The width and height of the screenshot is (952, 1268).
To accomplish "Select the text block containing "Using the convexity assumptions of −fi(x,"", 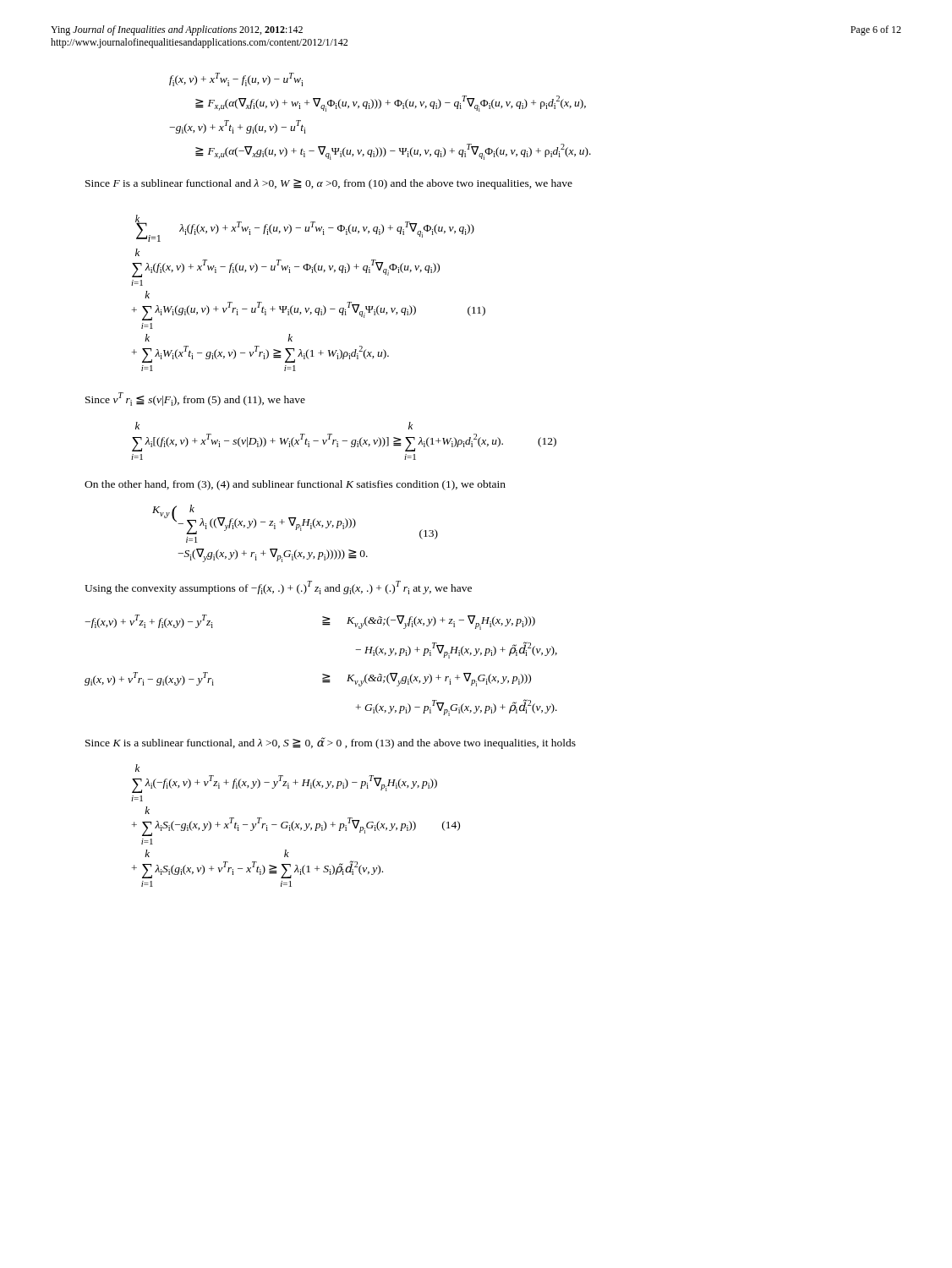I will click(278, 588).
